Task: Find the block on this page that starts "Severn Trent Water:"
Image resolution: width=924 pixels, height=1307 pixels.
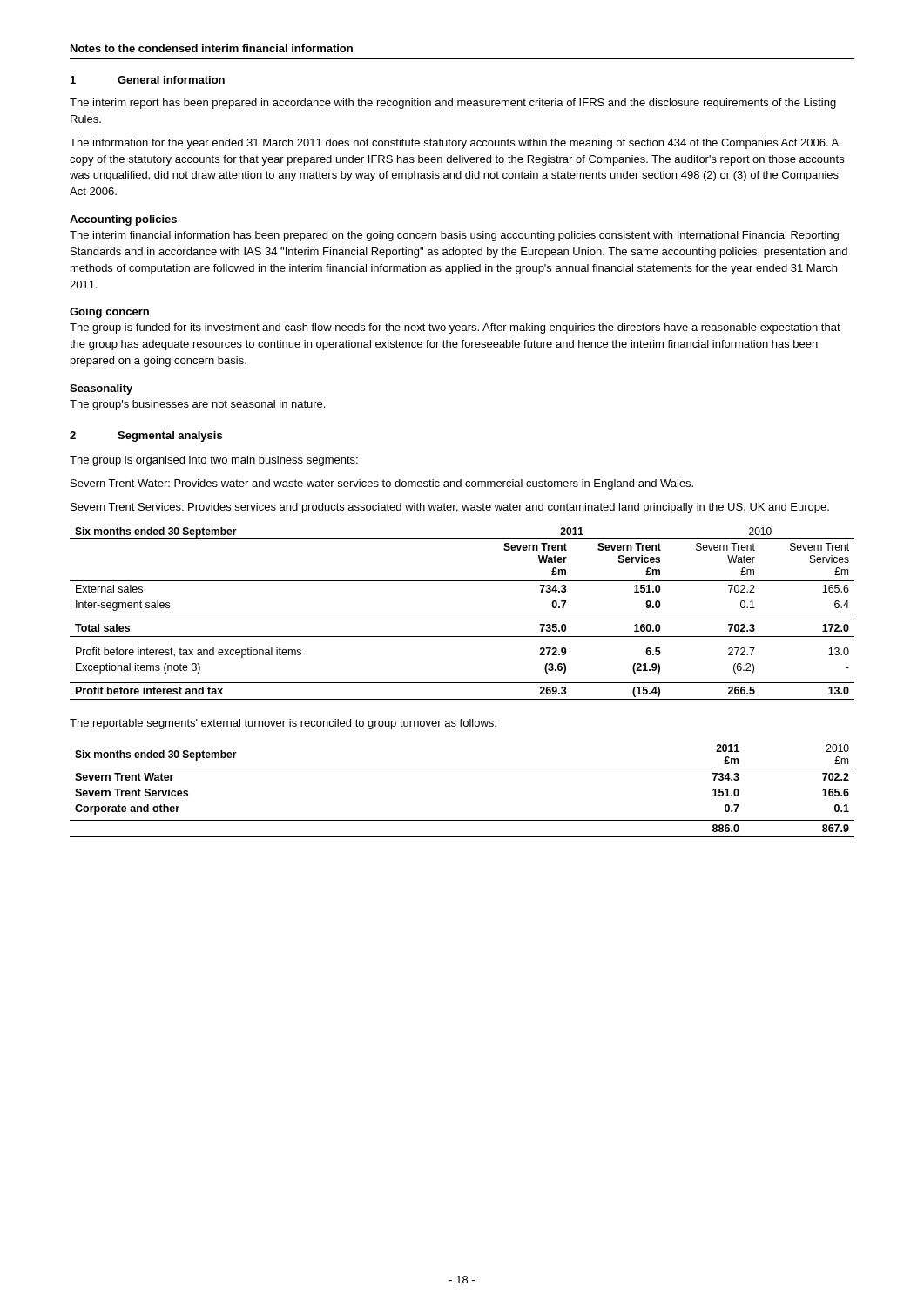Action: (x=382, y=483)
